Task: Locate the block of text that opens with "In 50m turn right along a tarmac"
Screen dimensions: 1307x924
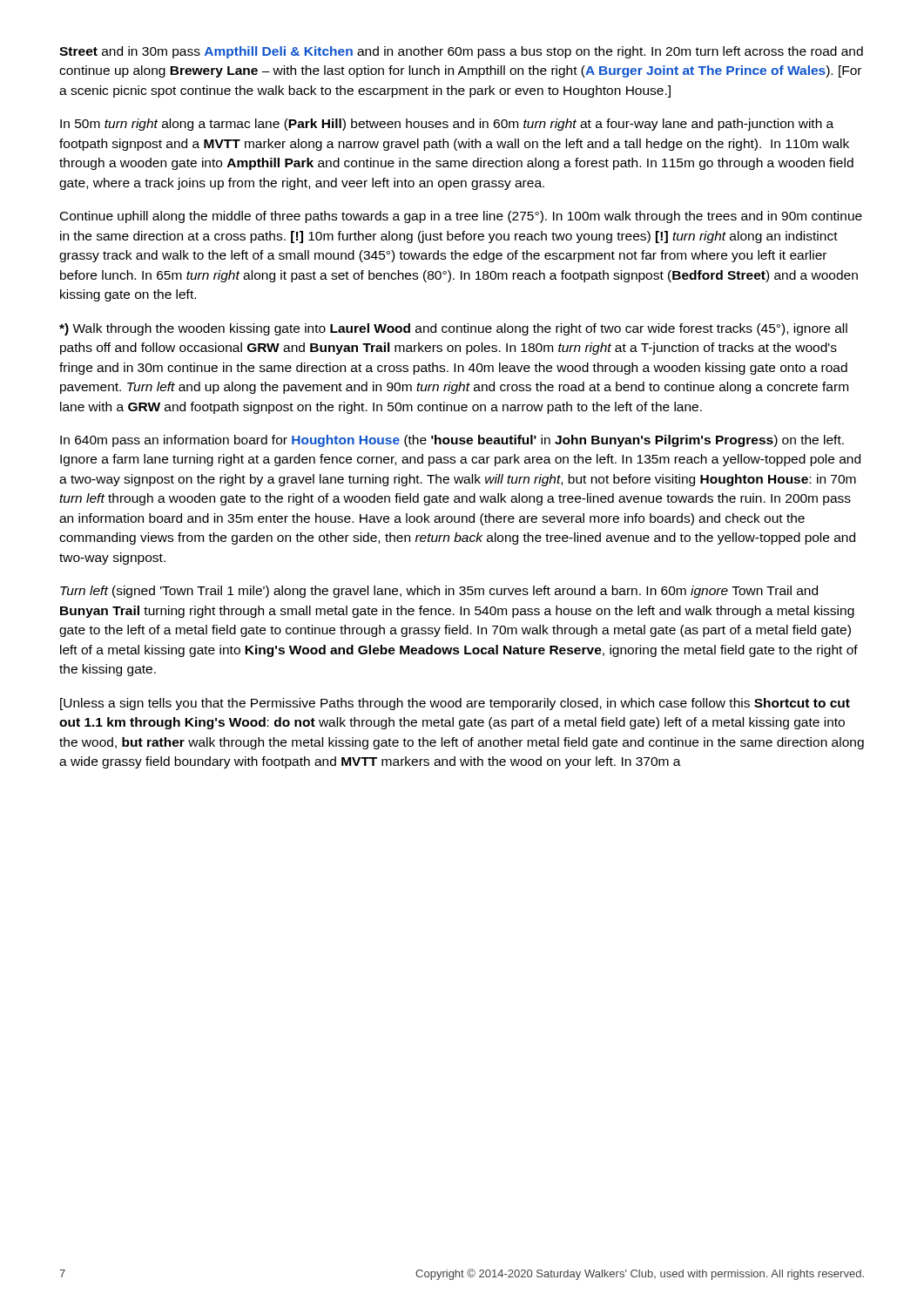Action: tap(457, 153)
